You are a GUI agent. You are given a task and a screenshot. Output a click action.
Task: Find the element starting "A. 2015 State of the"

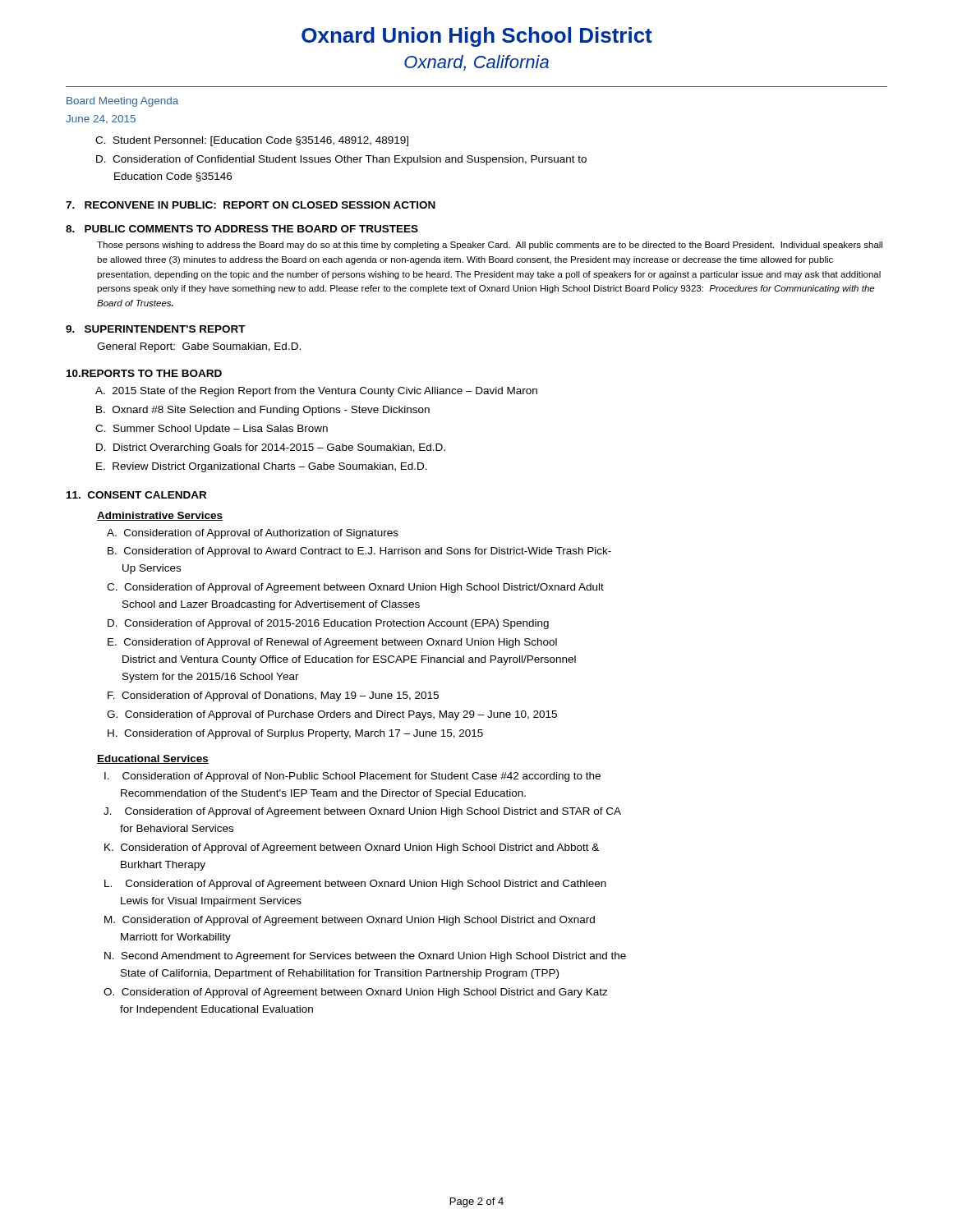pyautogui.click(x=317, y=391)
